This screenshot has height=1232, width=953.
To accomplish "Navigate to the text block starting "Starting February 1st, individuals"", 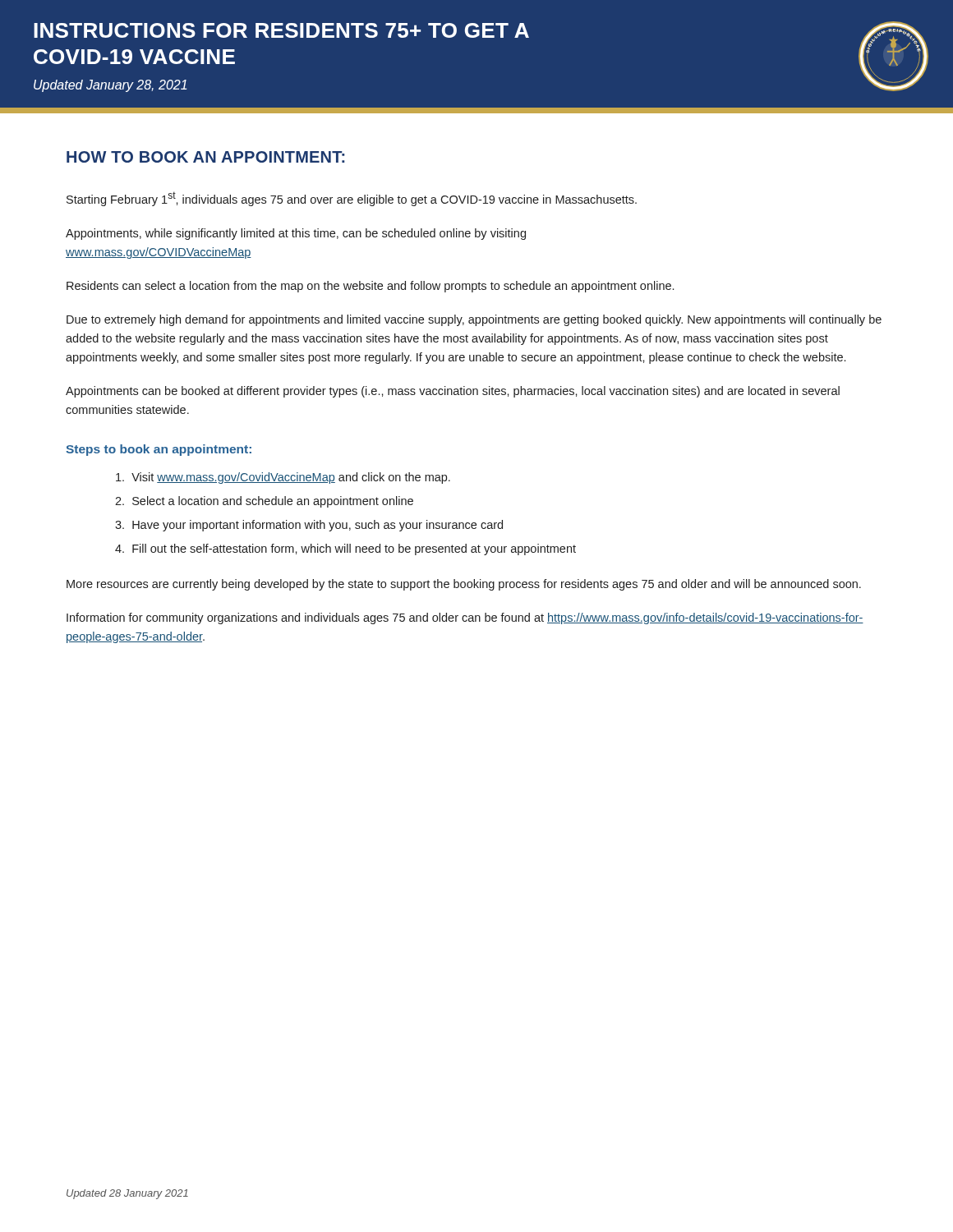I will tap(352, 198).
